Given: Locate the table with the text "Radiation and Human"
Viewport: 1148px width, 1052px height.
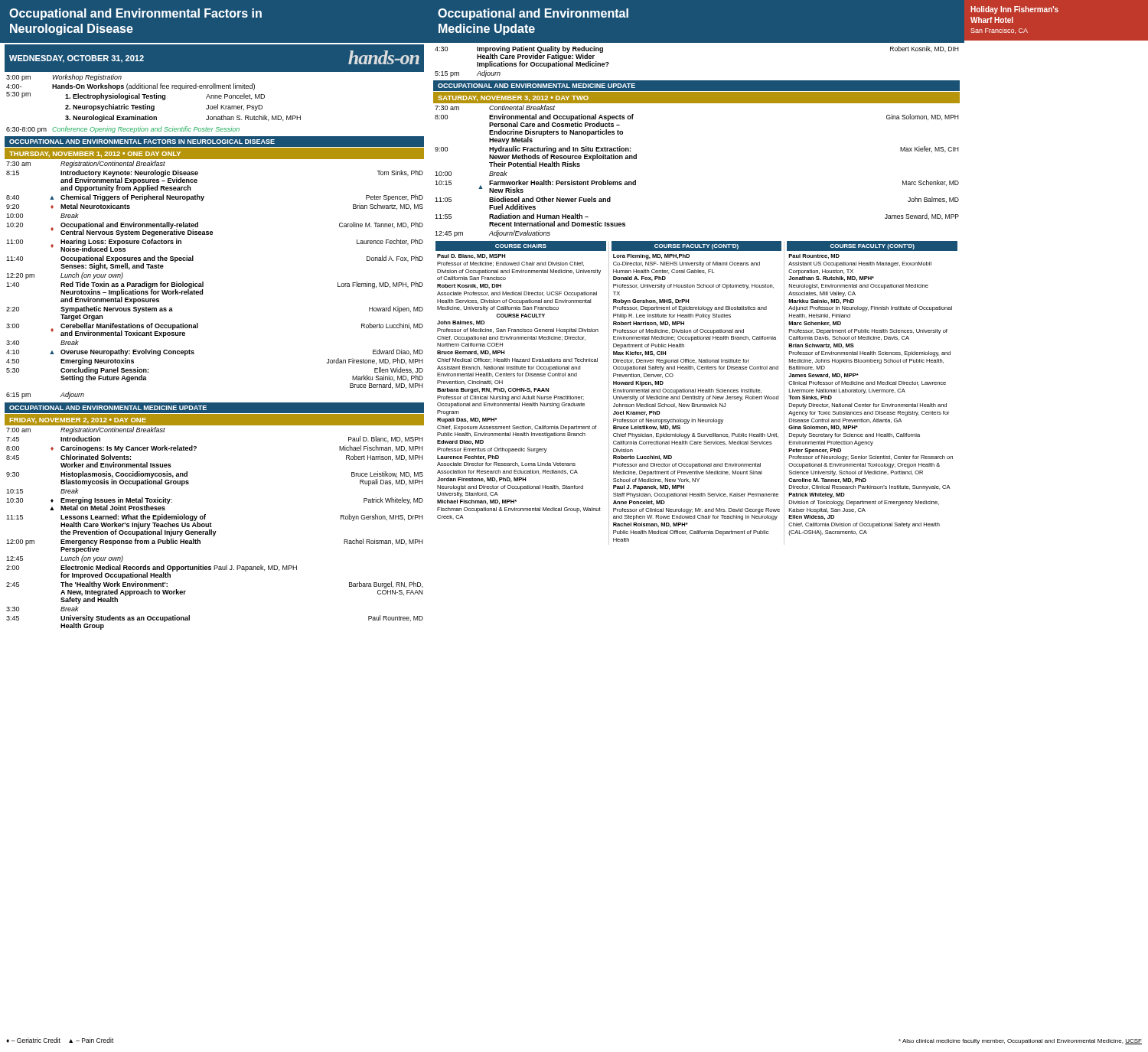Looking at the screenshot, I should point(696,171).
